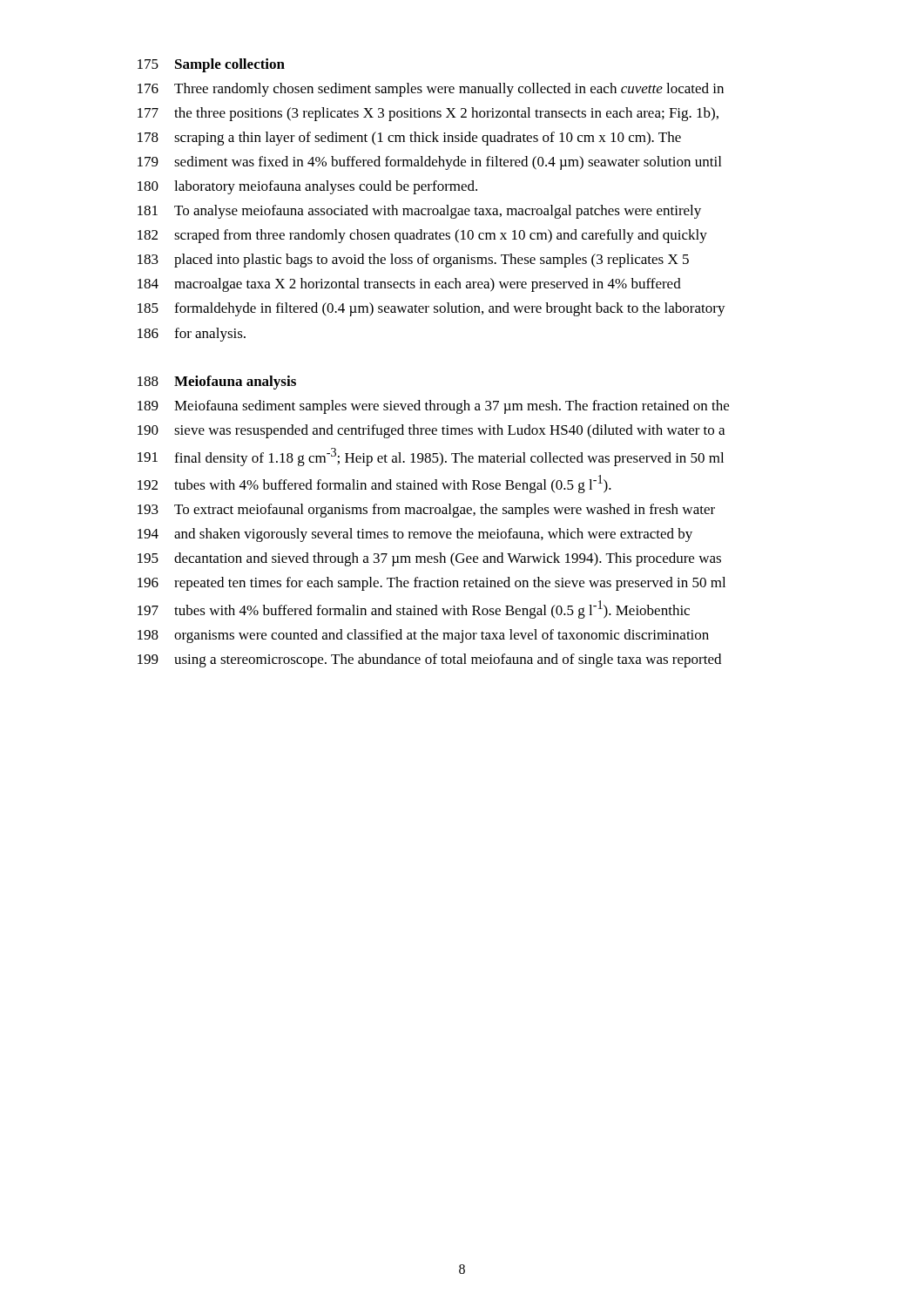
Task: Locate the passage starting "176 Three randomly"
Action: 471,138
